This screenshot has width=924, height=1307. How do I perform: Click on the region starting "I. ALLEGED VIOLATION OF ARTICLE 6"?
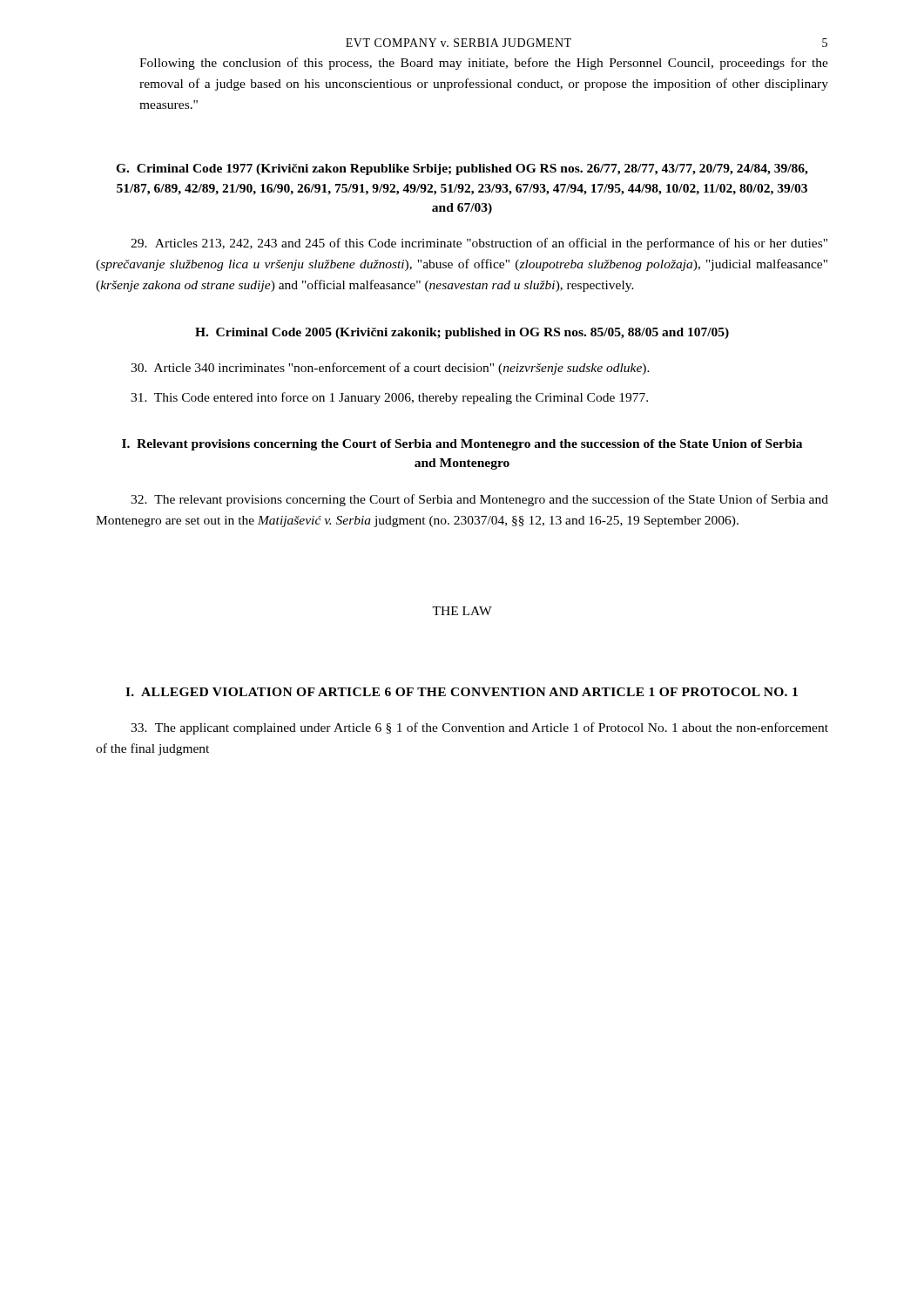462,691
